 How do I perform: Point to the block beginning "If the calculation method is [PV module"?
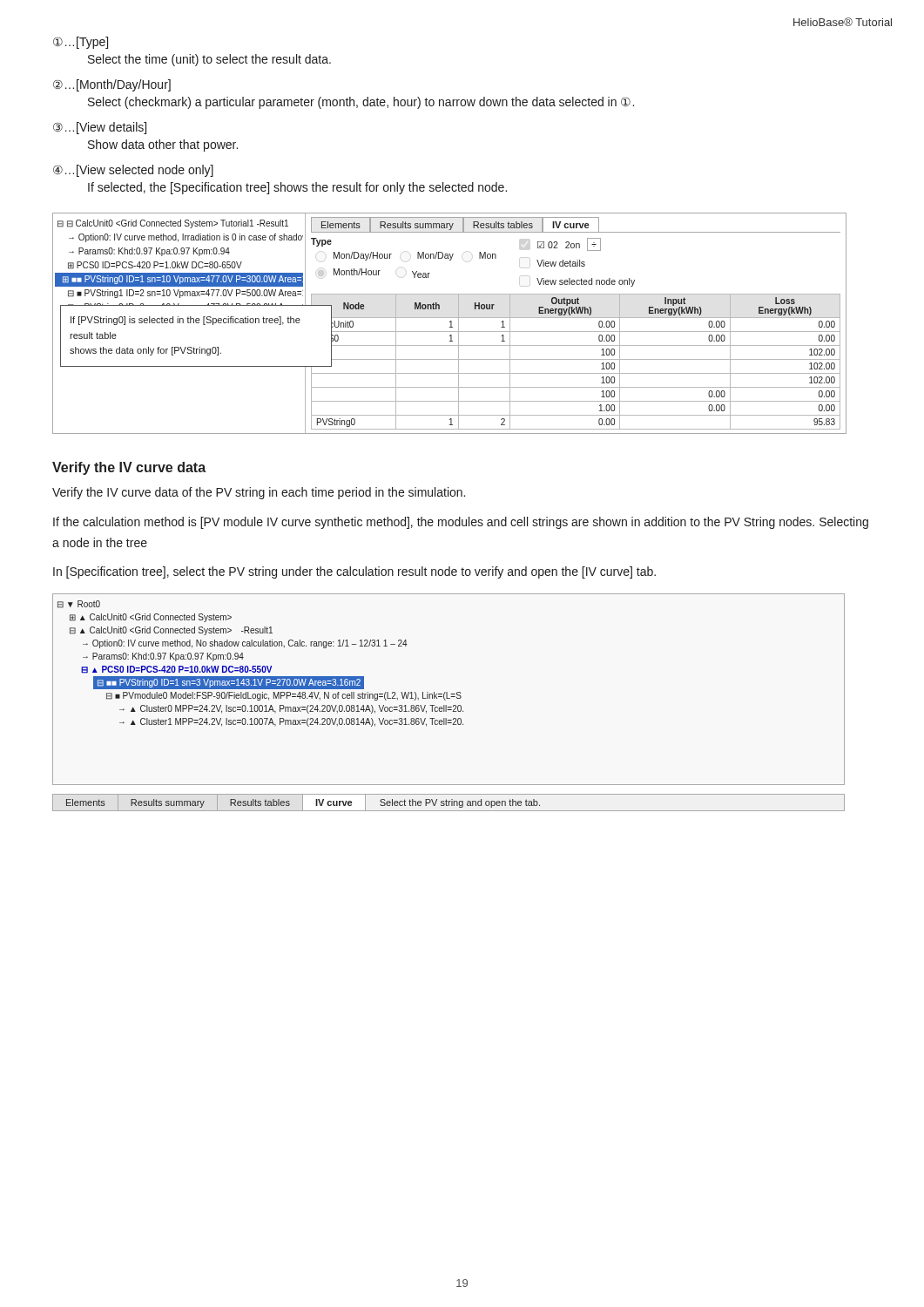pyautogui.click(x=461, y=532)
